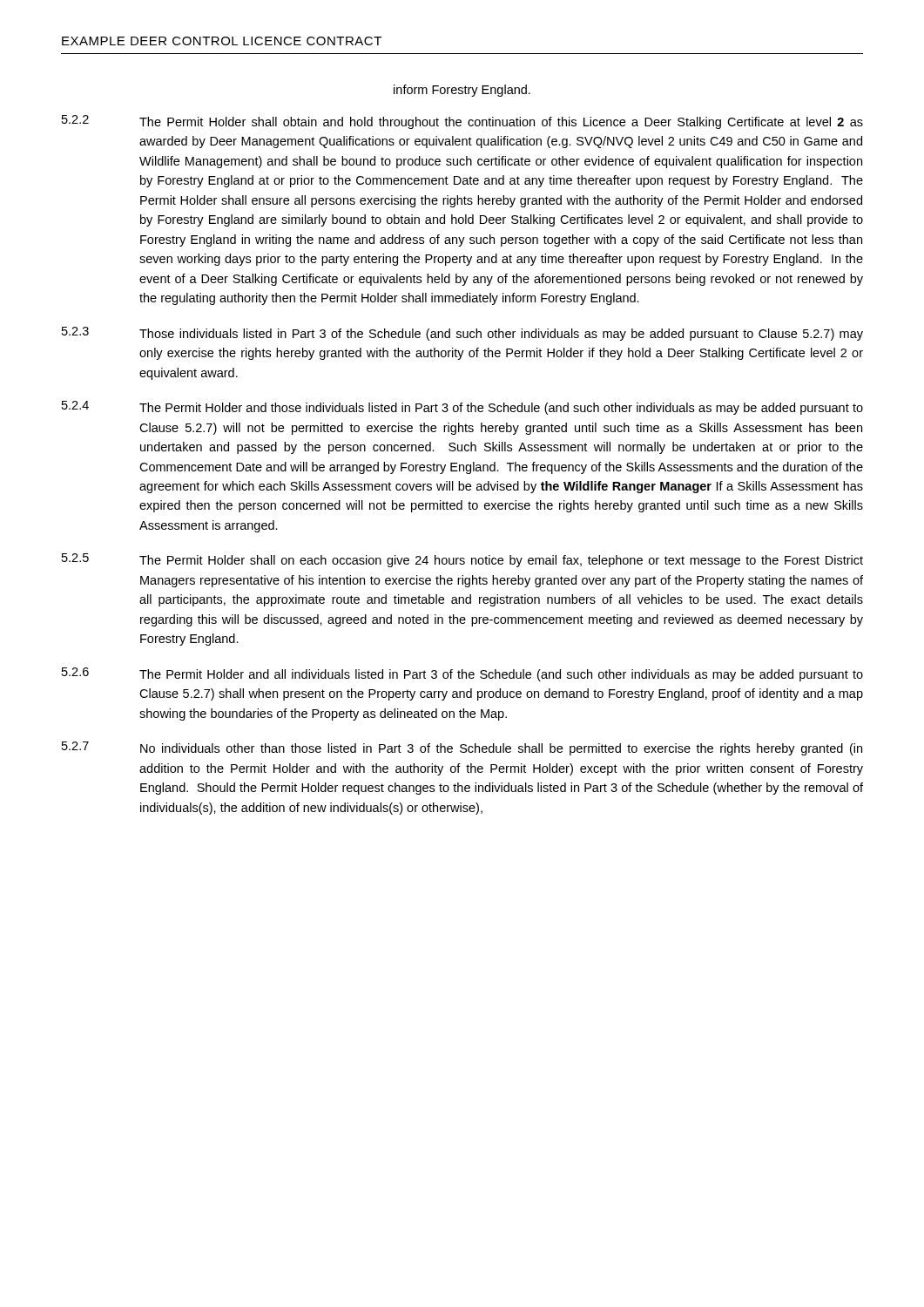Navigate to the text block starting "5.2.2 The Permit"

pyautogui.click(x=462, y=210)
